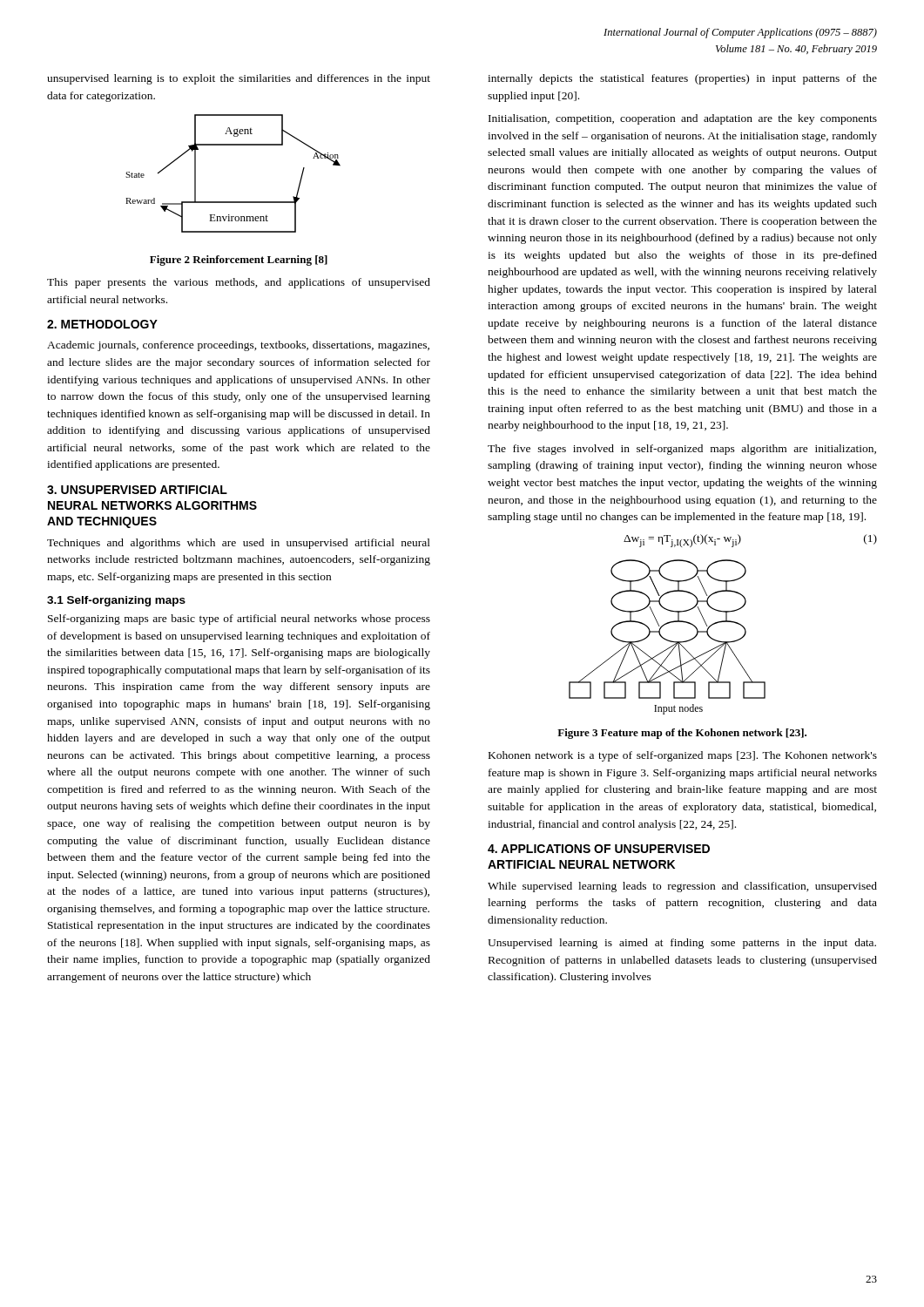
Task: Point to the text starting "Techniques and algorithms which are"
Action: coord(239,559)
